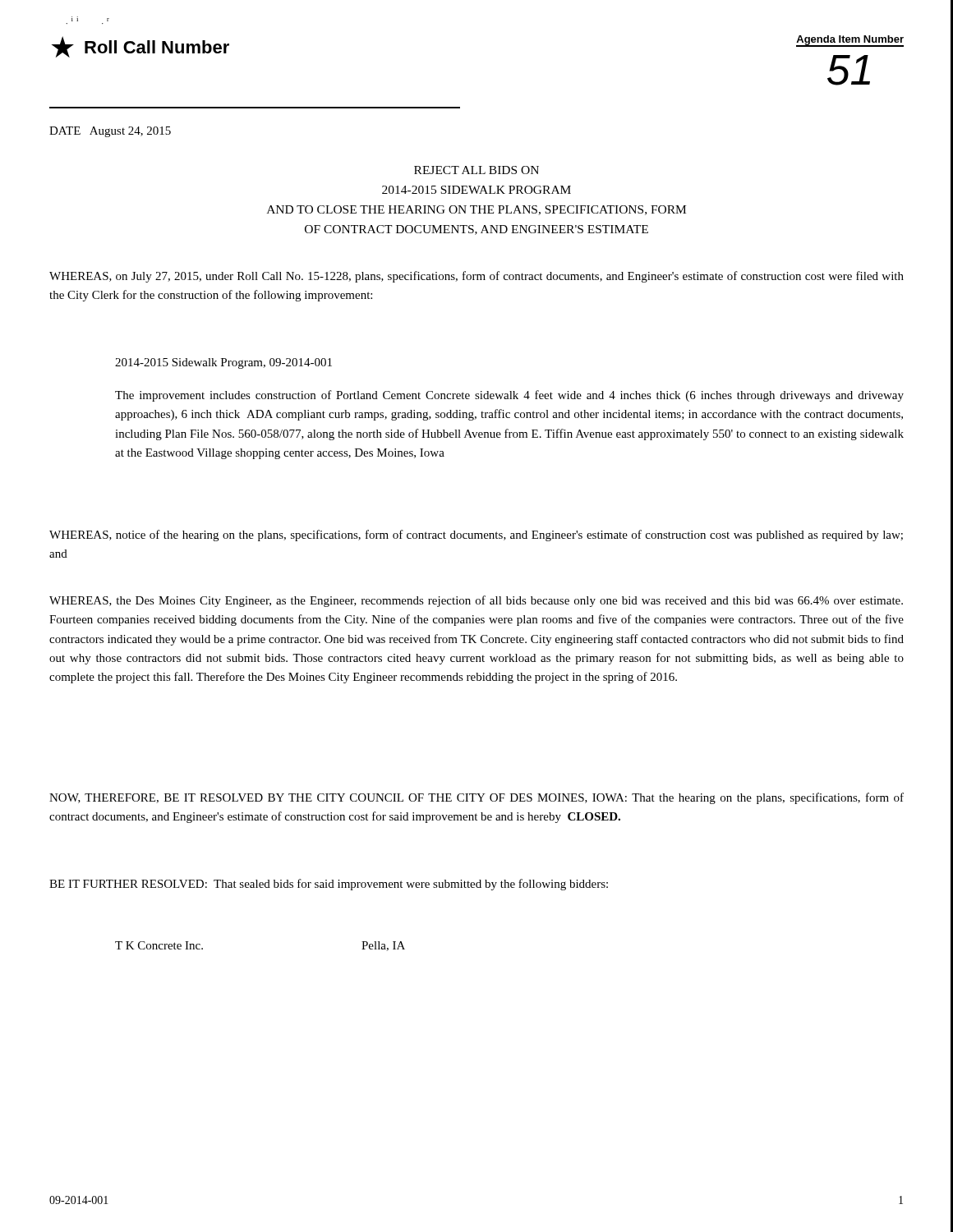Select the region starting "WHEREAS, the Des Moines City Engineer, as the"
The height and width of the screenshot is (1232, 953).
476,639
